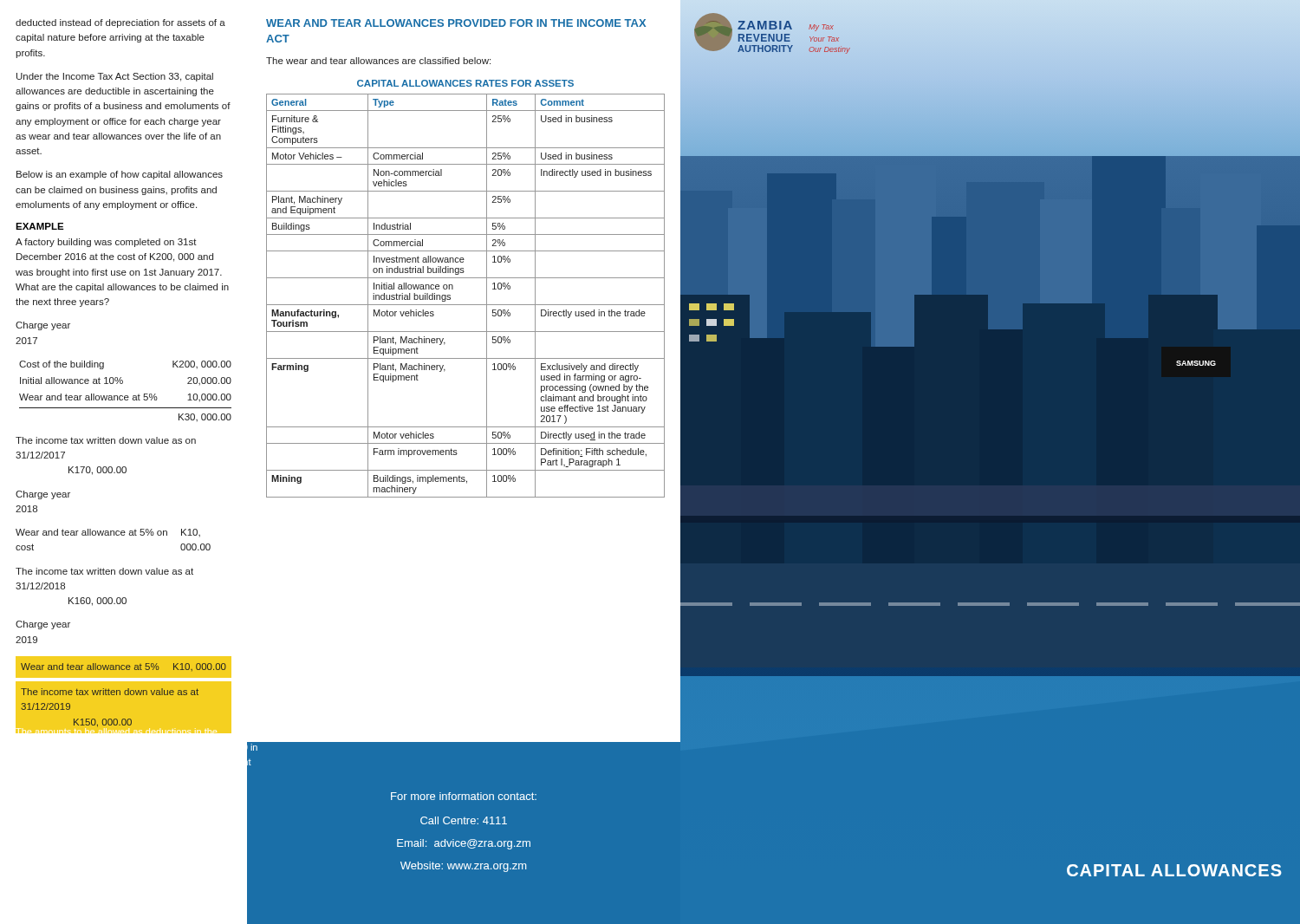Point to "Charge year2017"
Screen dimensions: 924x1300
point(43,333)
